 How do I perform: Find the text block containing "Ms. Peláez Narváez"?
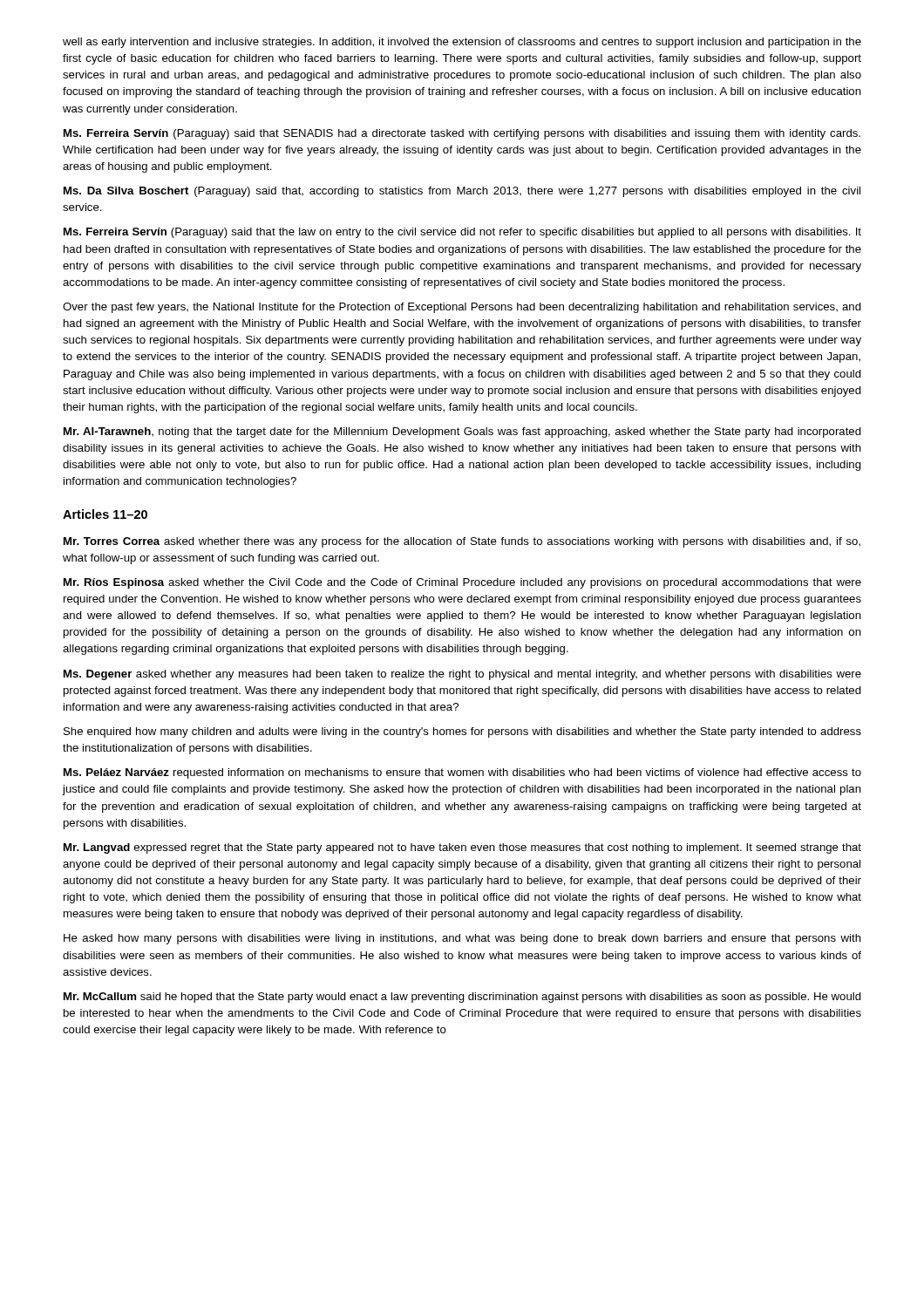coord(462,797)
